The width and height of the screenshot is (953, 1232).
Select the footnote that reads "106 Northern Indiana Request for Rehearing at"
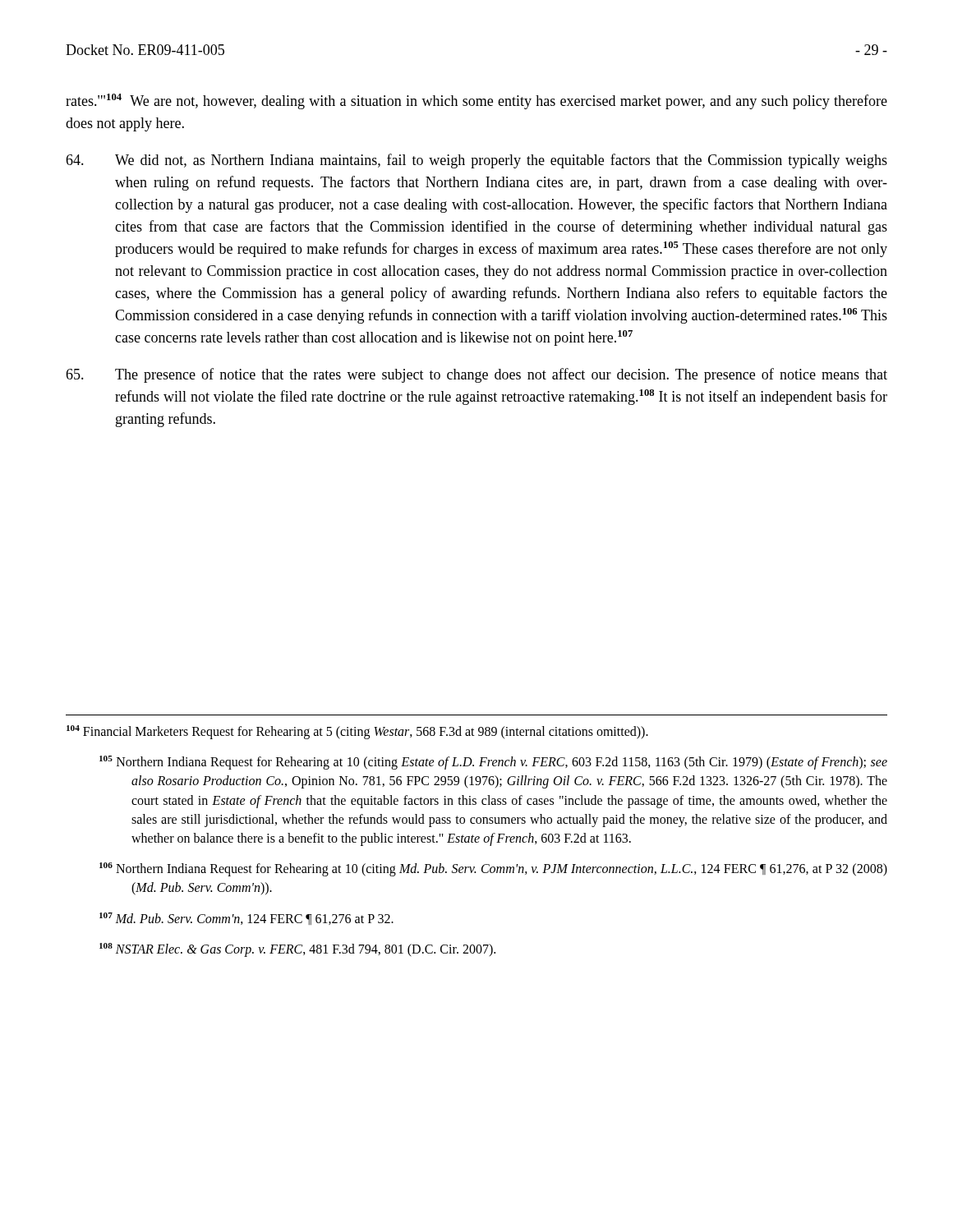[493, 877]
